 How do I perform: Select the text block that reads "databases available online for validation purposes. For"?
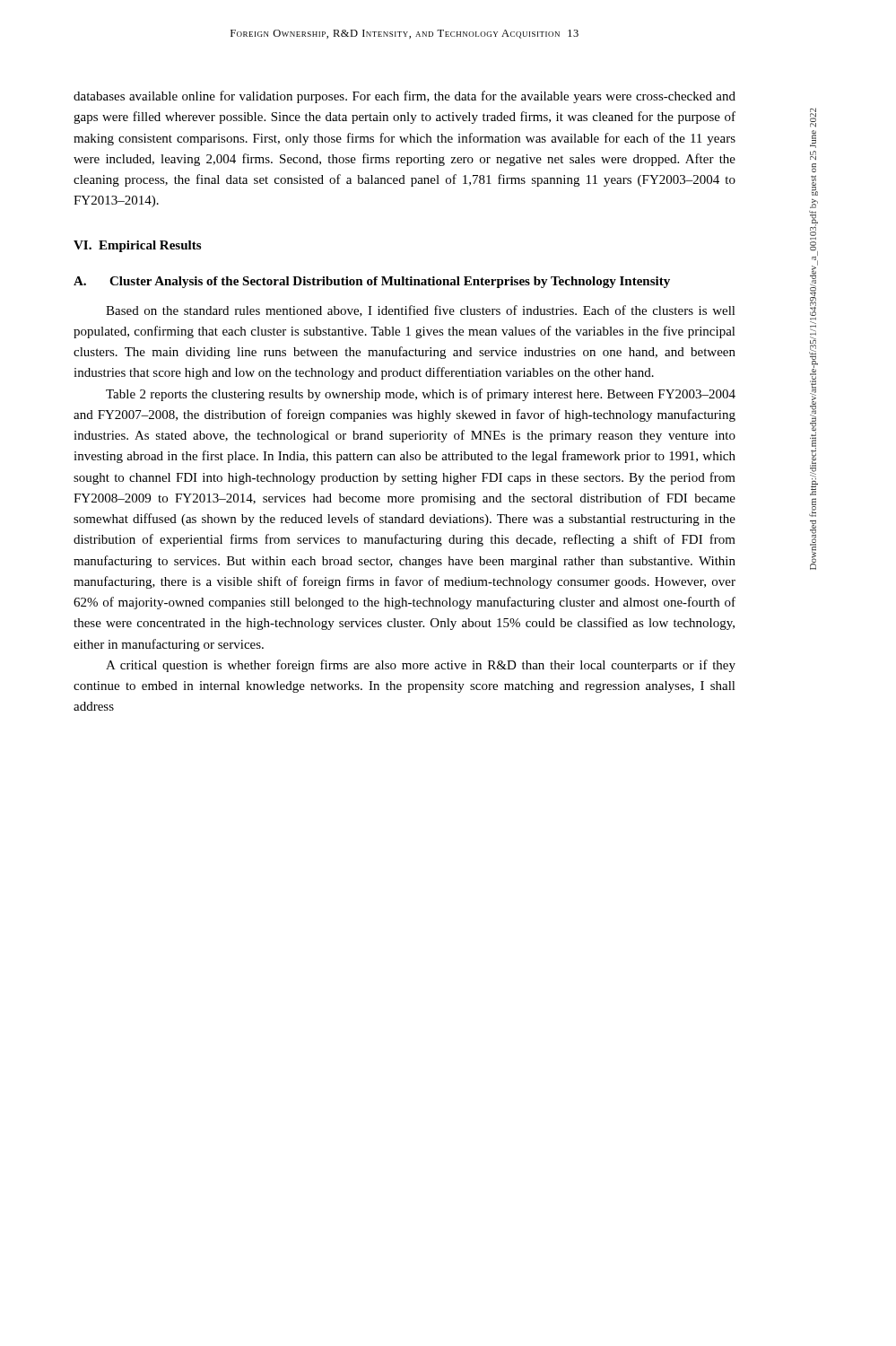pos(404,149)
